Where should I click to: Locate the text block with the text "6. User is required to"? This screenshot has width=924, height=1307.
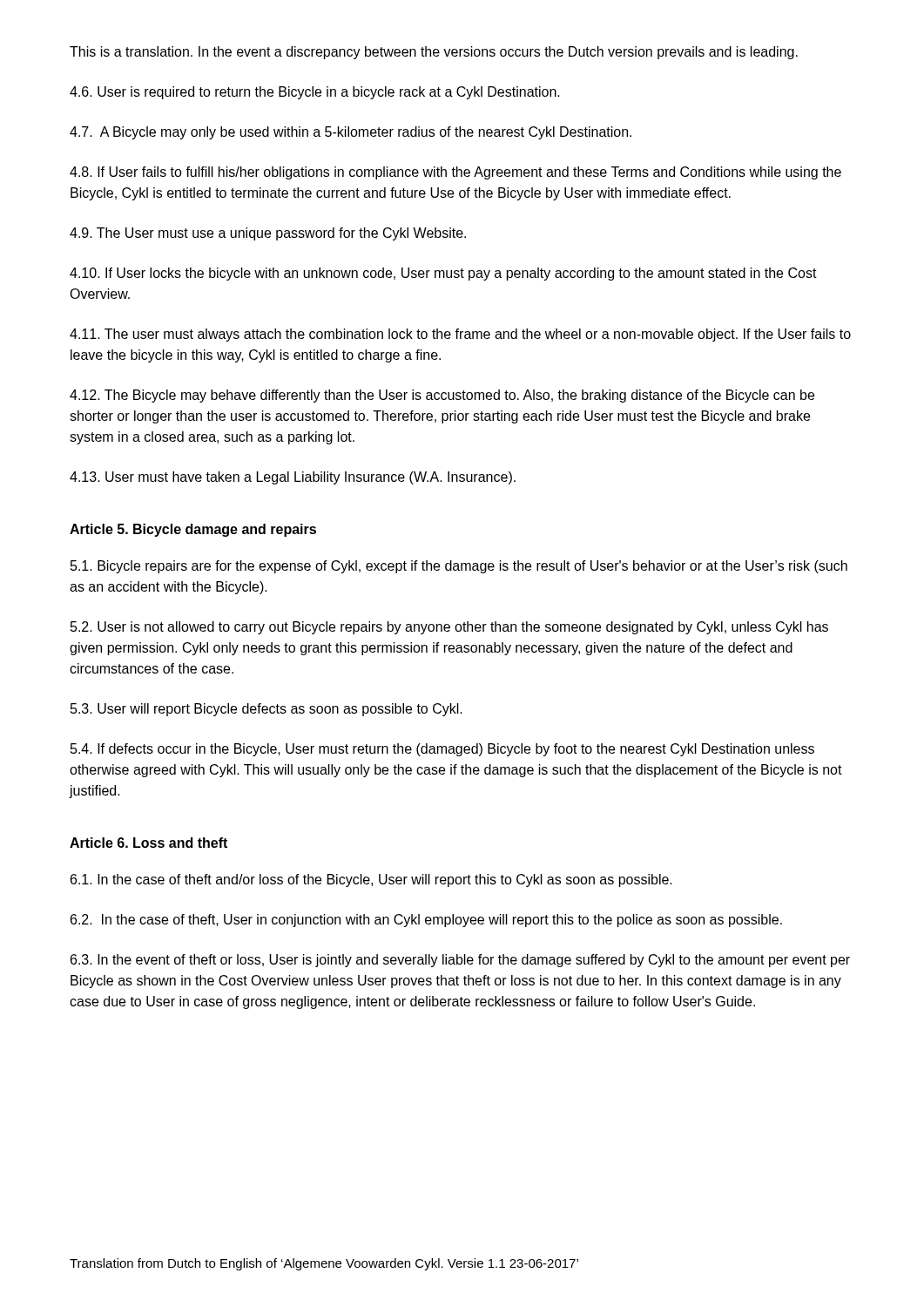pyautogui.click(x=315, y=92)
